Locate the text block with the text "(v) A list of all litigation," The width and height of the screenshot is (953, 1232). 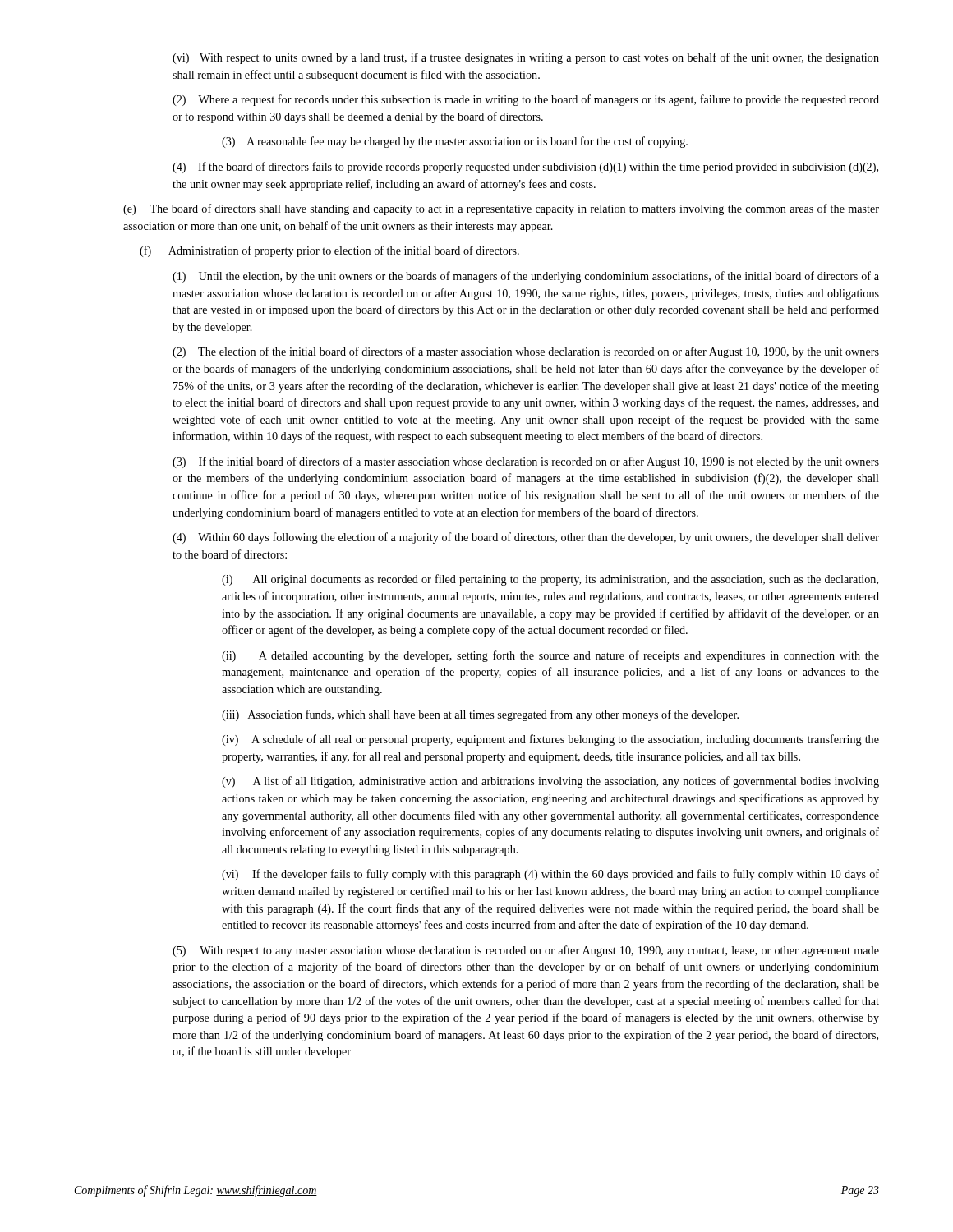[550, 815]
